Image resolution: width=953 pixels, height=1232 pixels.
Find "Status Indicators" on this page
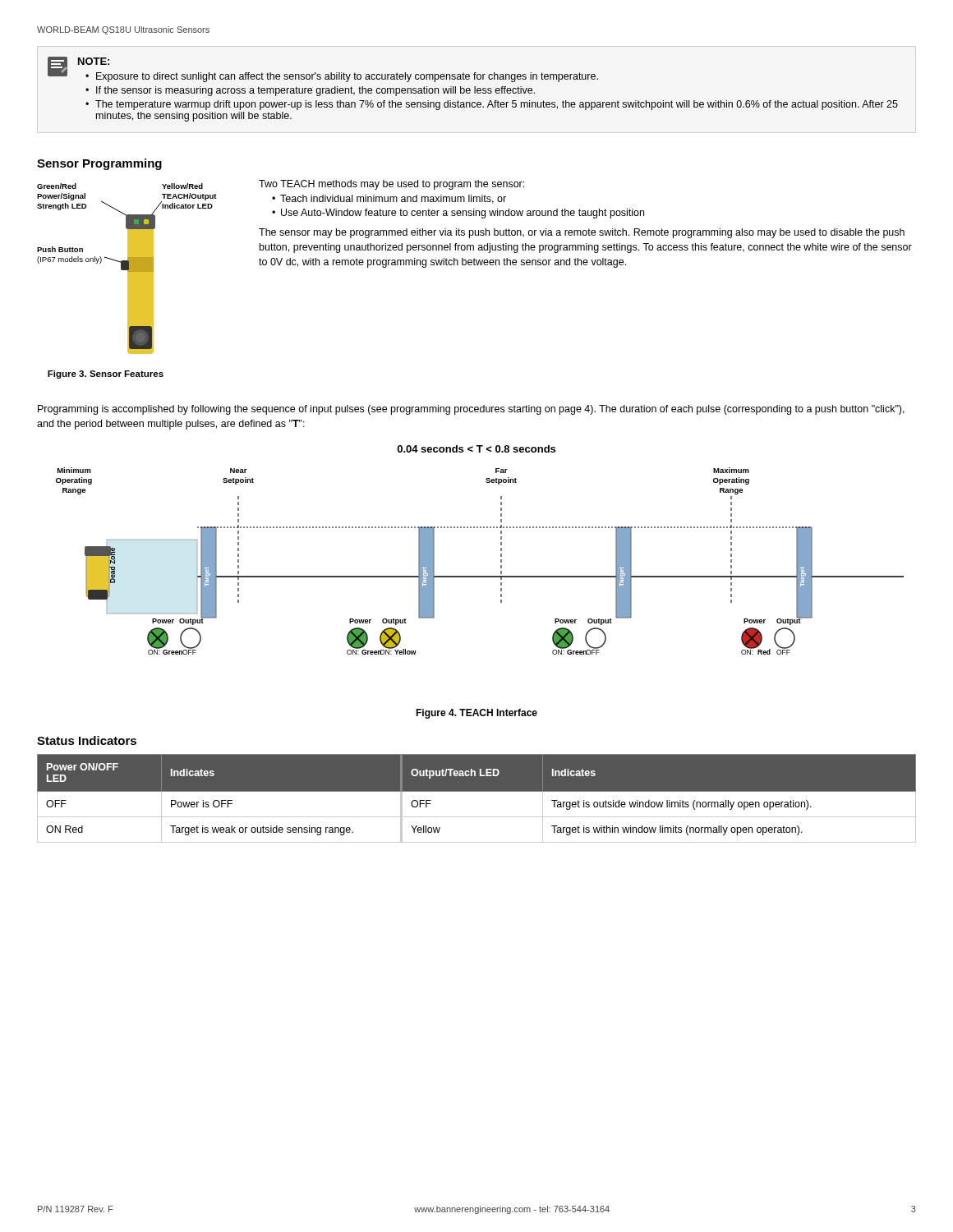pyautogui.click(x=87, y=741)
